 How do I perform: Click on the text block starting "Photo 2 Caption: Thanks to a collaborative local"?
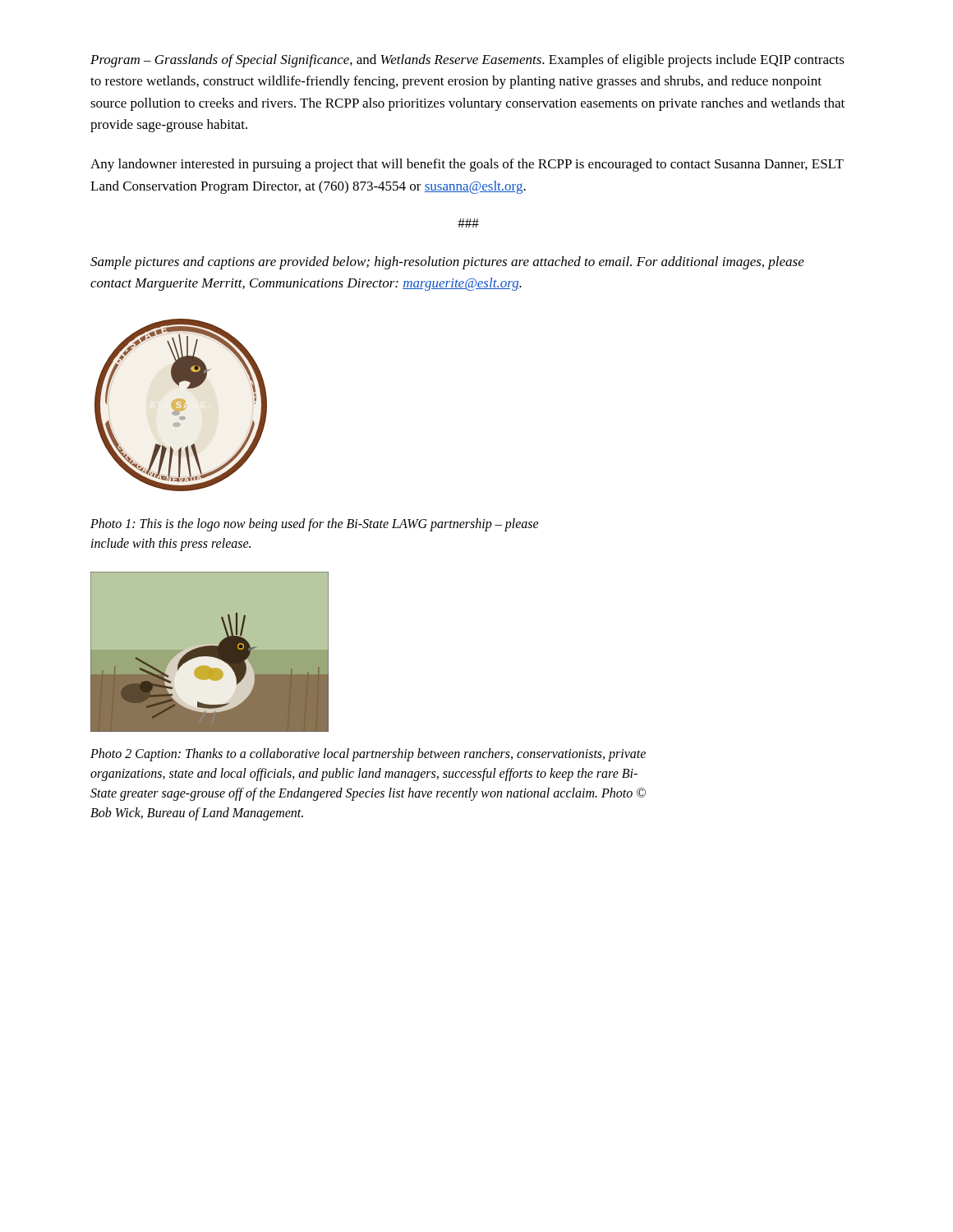pos(368,783)
